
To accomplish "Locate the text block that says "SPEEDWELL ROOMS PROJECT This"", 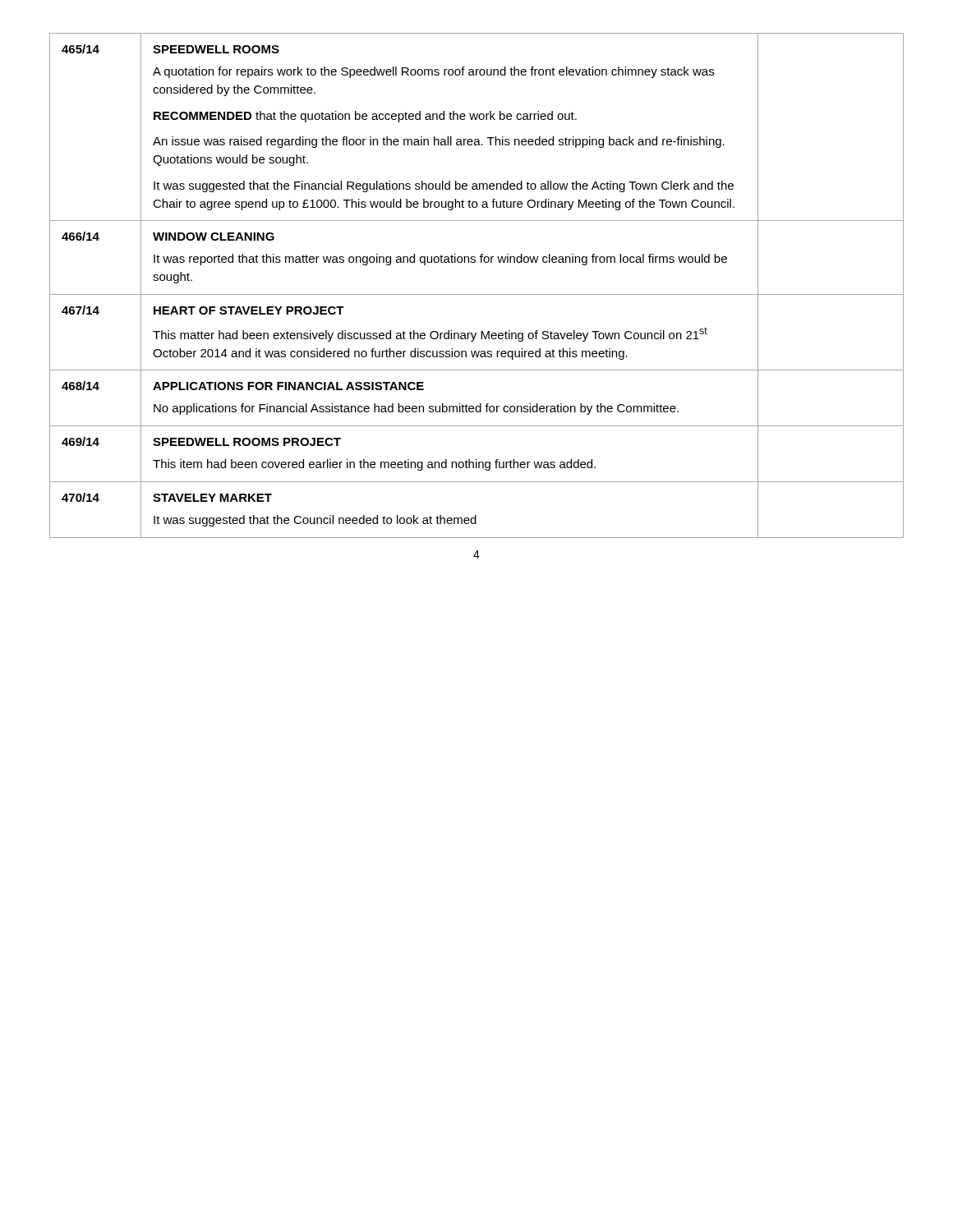I will [449, 454].
